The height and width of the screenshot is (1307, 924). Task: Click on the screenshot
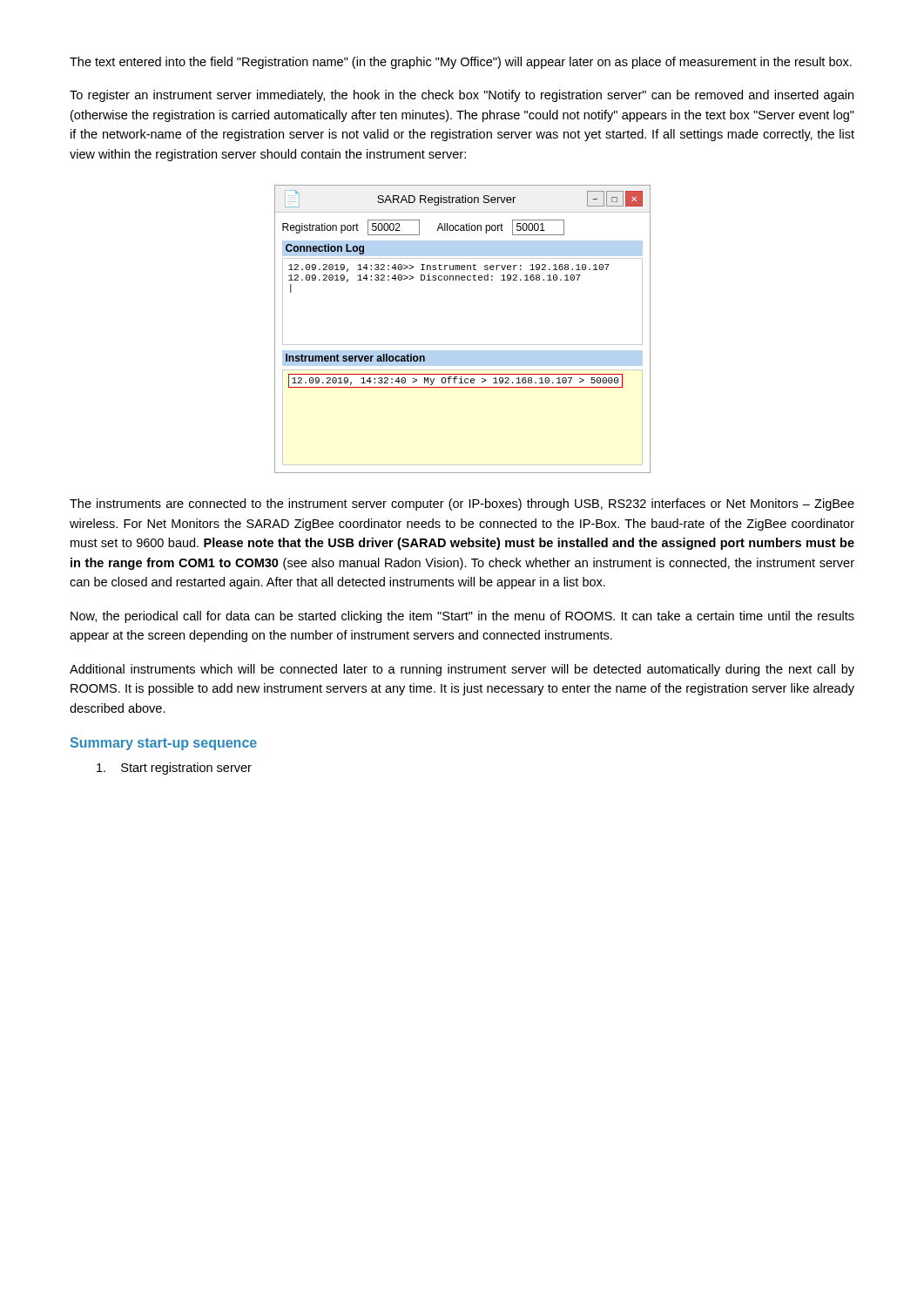(462, 329)
